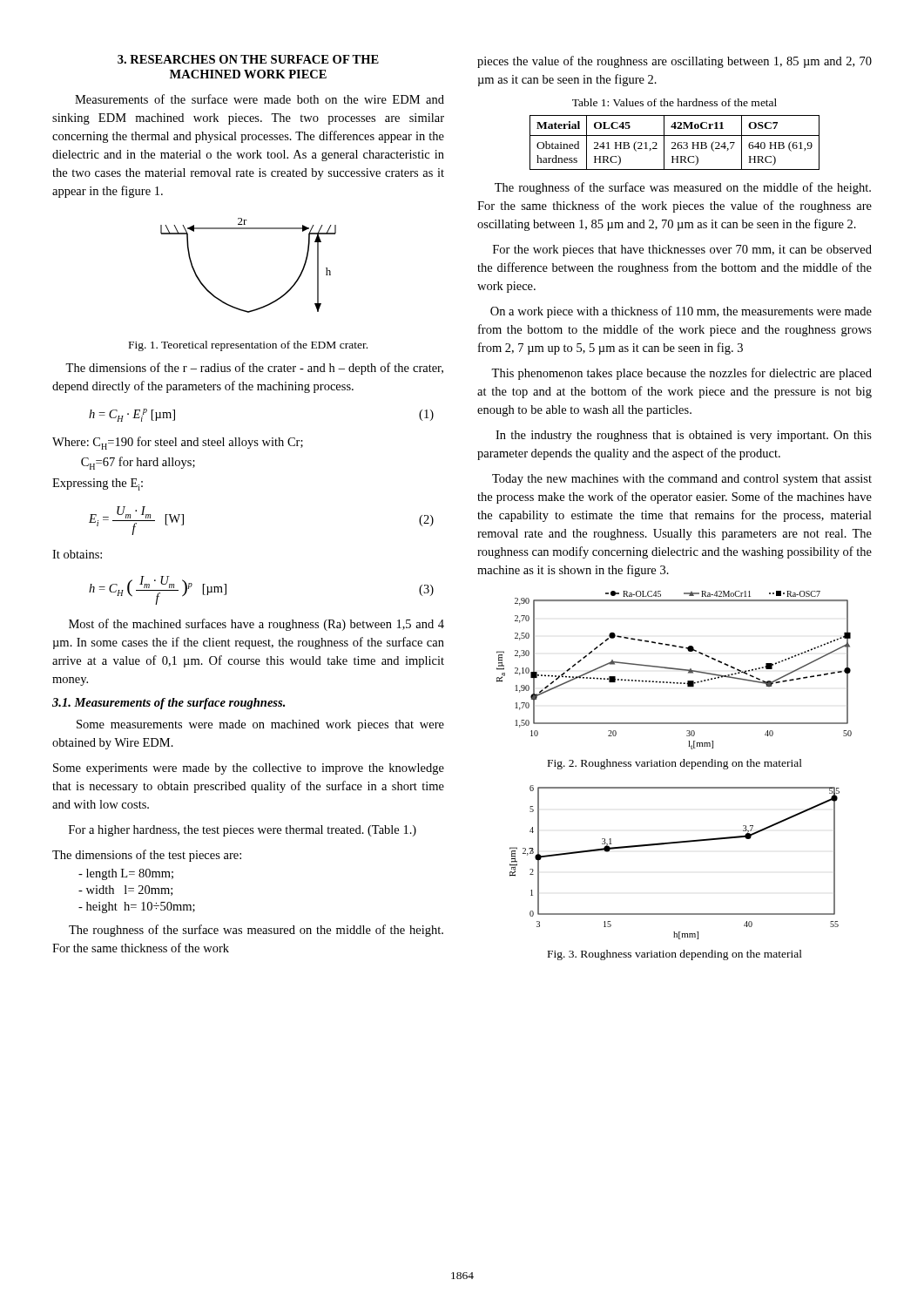The height and width of the screenshot is (1307, 924).
Task: Select the text block that says "In the industry the roughness that is"
Action: pos(674,444)
